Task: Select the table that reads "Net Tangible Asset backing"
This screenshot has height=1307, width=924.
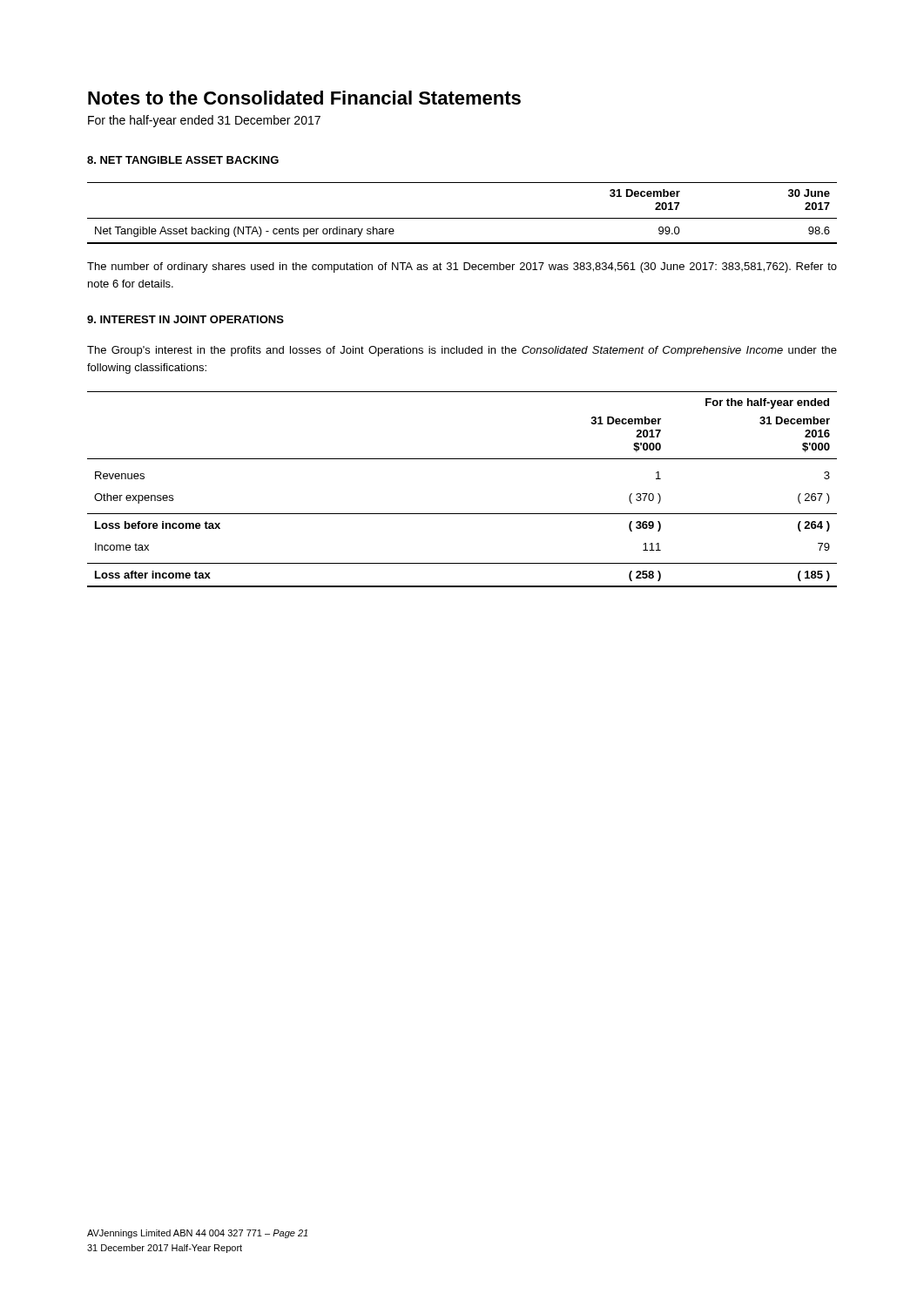Action: (x=462, y=213)
